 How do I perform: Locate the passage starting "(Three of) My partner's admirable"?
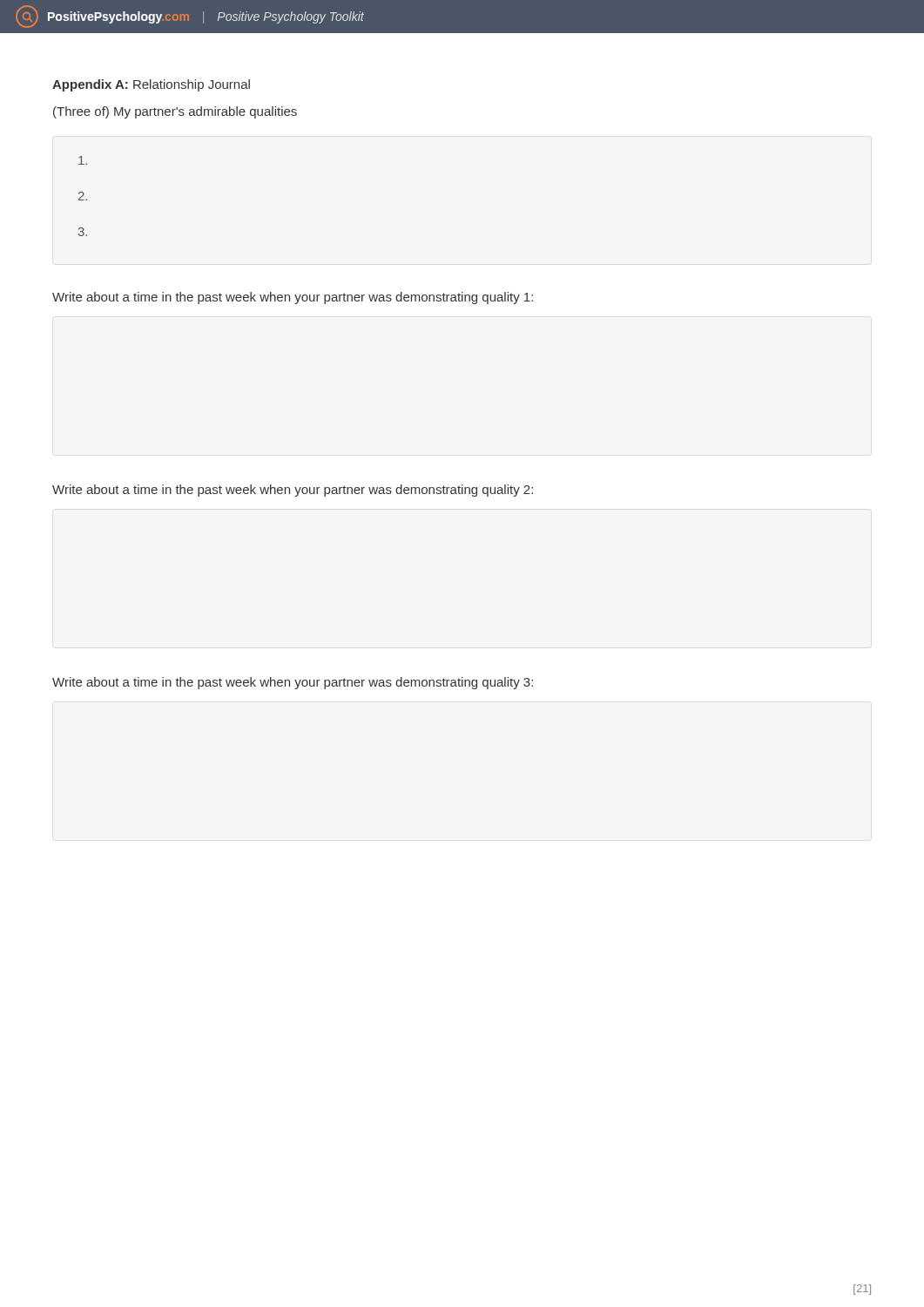pos(175,111)
